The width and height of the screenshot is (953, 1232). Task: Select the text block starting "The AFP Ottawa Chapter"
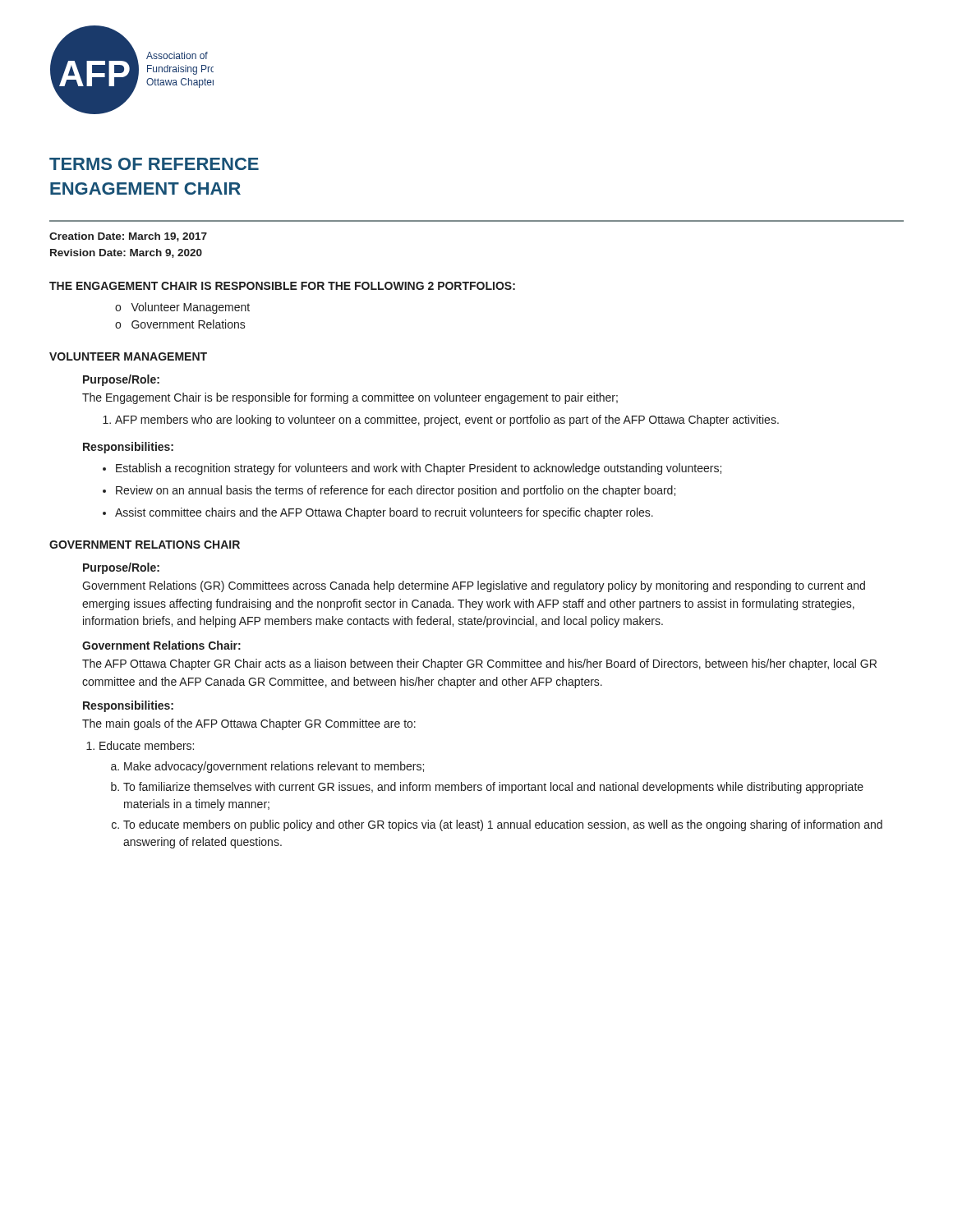[493, 673]
